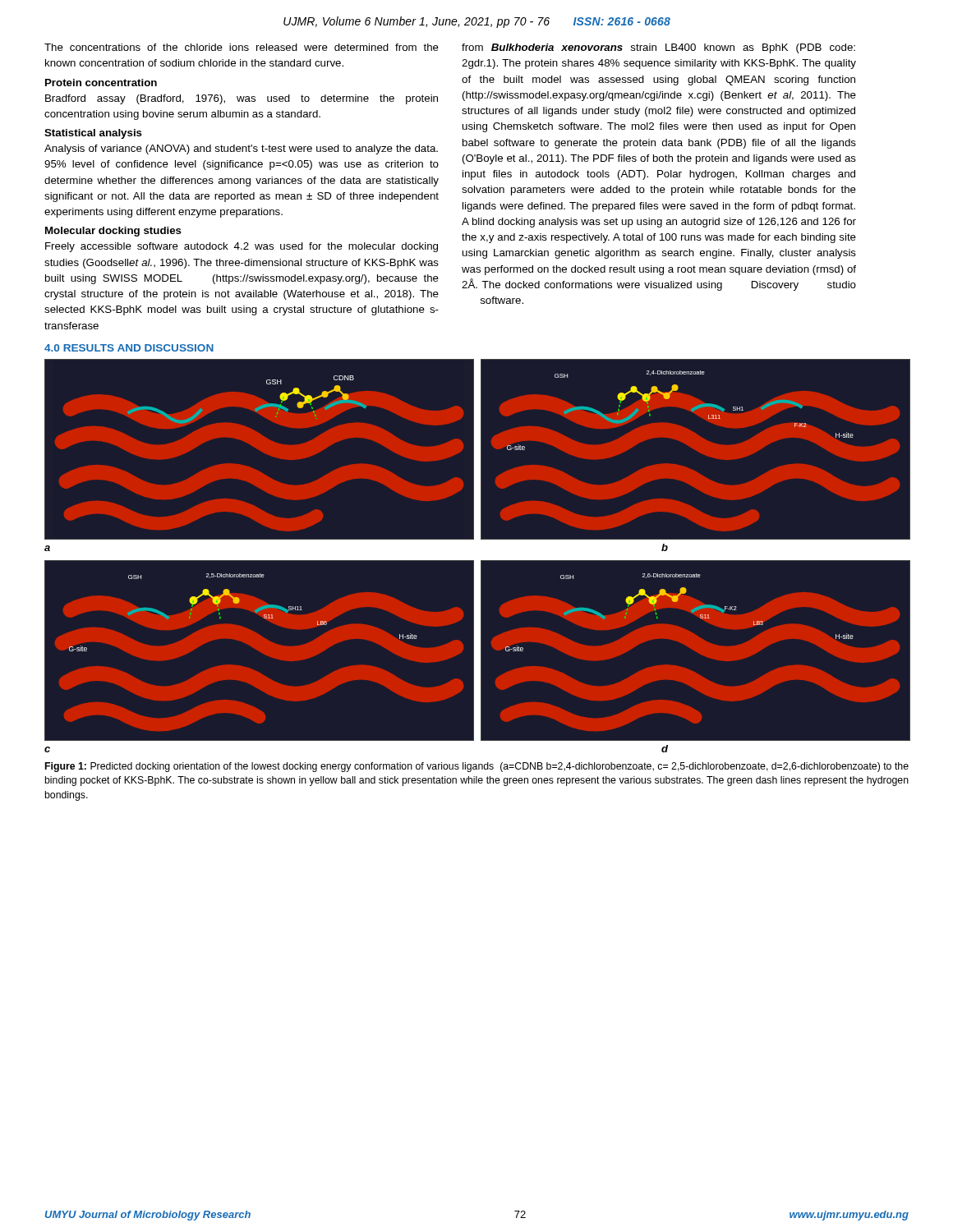
Task: Find the passage starting "Protein concentration"
Action: pyautogui.click(x=101, y=82)
